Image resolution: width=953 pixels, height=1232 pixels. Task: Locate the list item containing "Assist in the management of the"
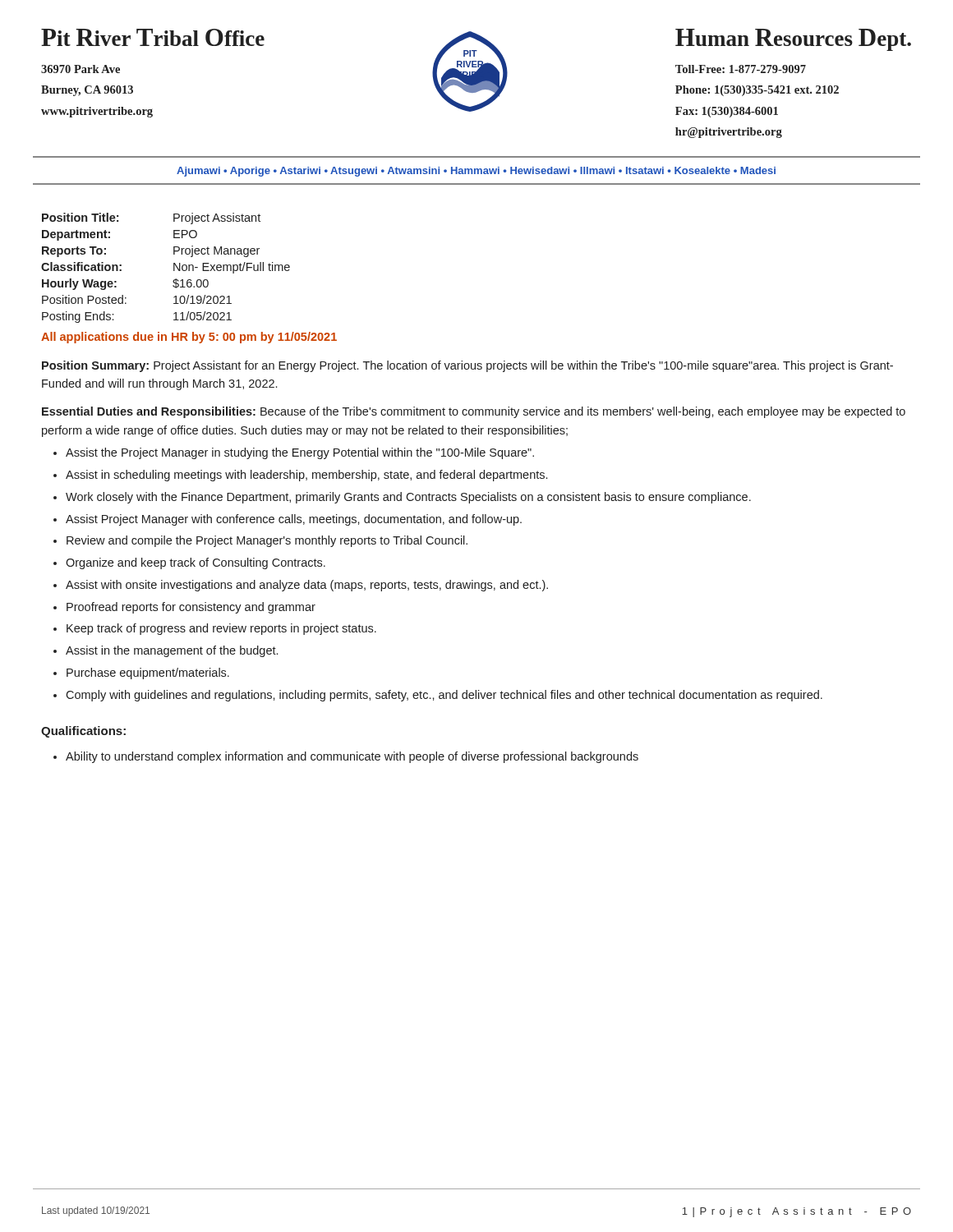[x=172, y=651]
